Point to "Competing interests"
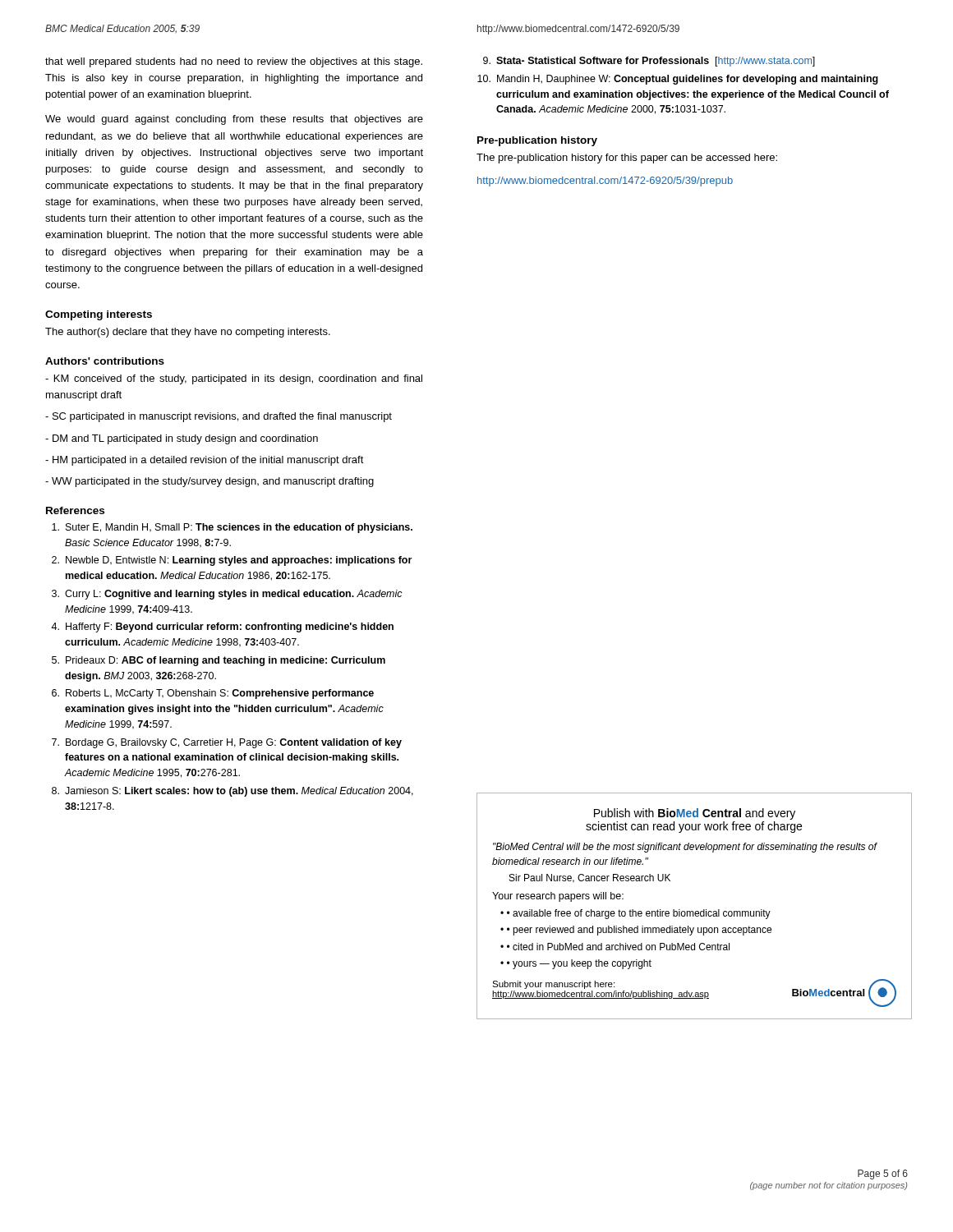953x1232 pixels. click(99, 314)
